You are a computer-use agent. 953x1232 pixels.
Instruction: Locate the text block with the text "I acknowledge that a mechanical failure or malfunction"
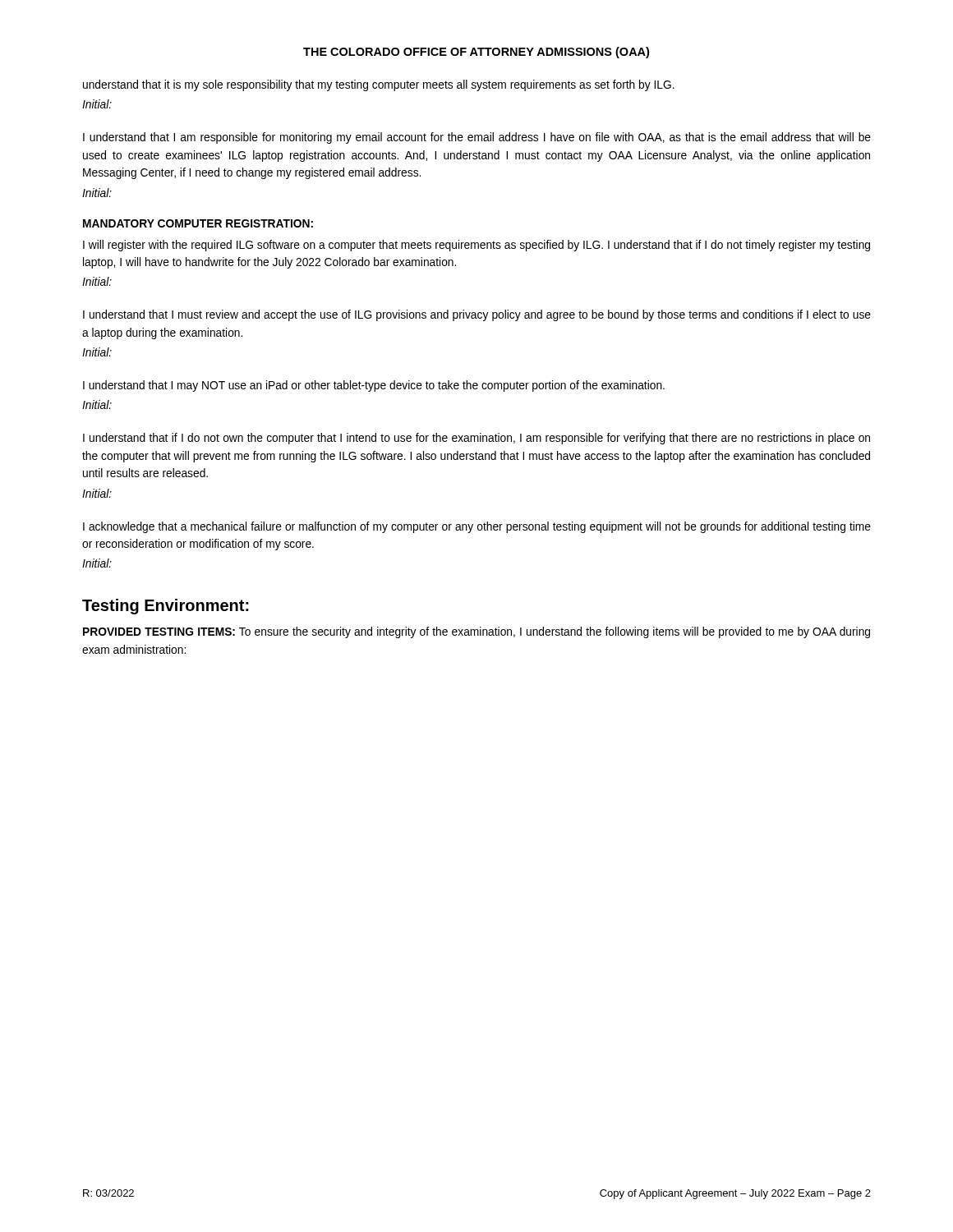[x=476, y=535]
